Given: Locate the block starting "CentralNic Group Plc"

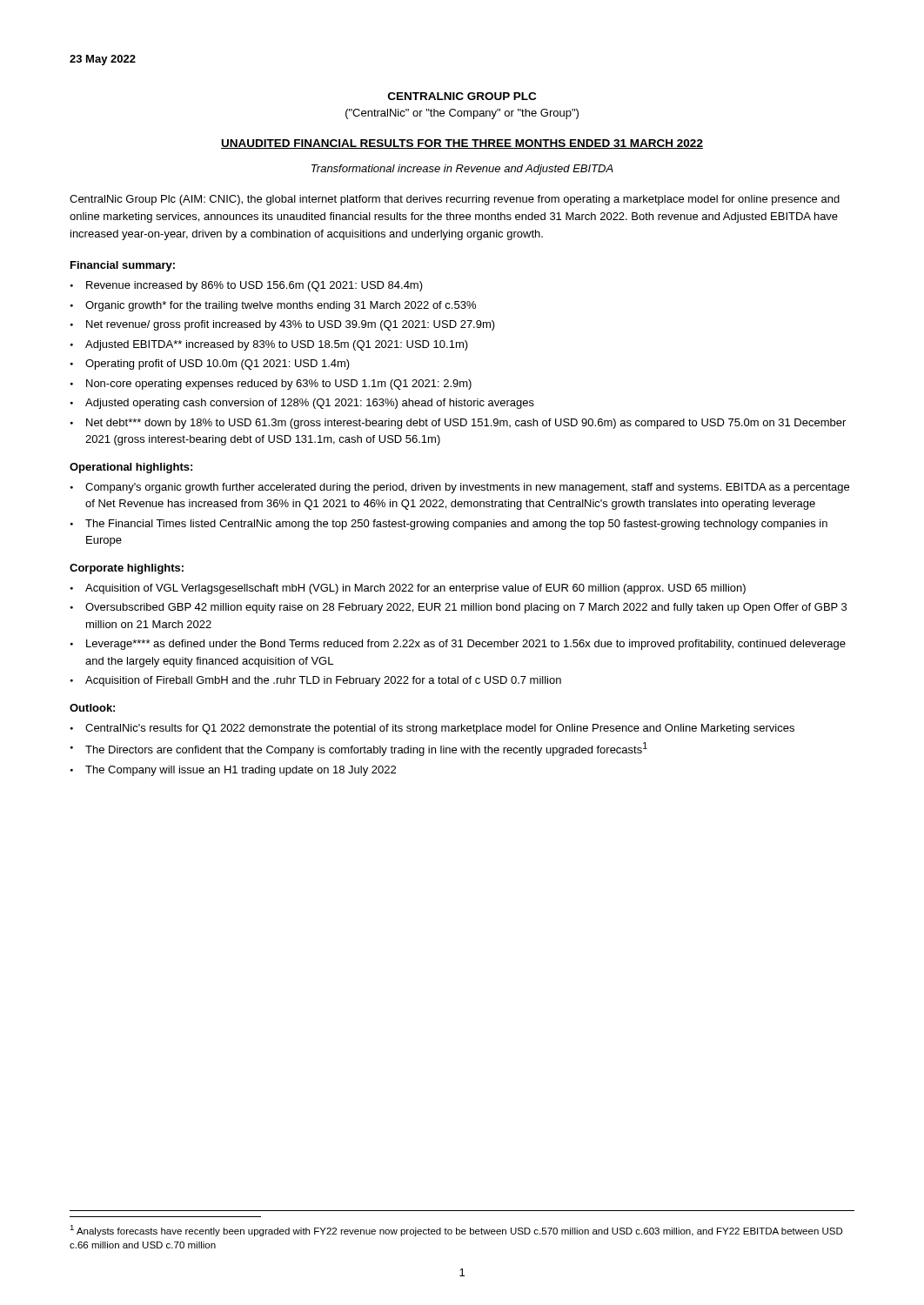Looking at the screenshot, I should pyautogui.click(x=455, y=216).
